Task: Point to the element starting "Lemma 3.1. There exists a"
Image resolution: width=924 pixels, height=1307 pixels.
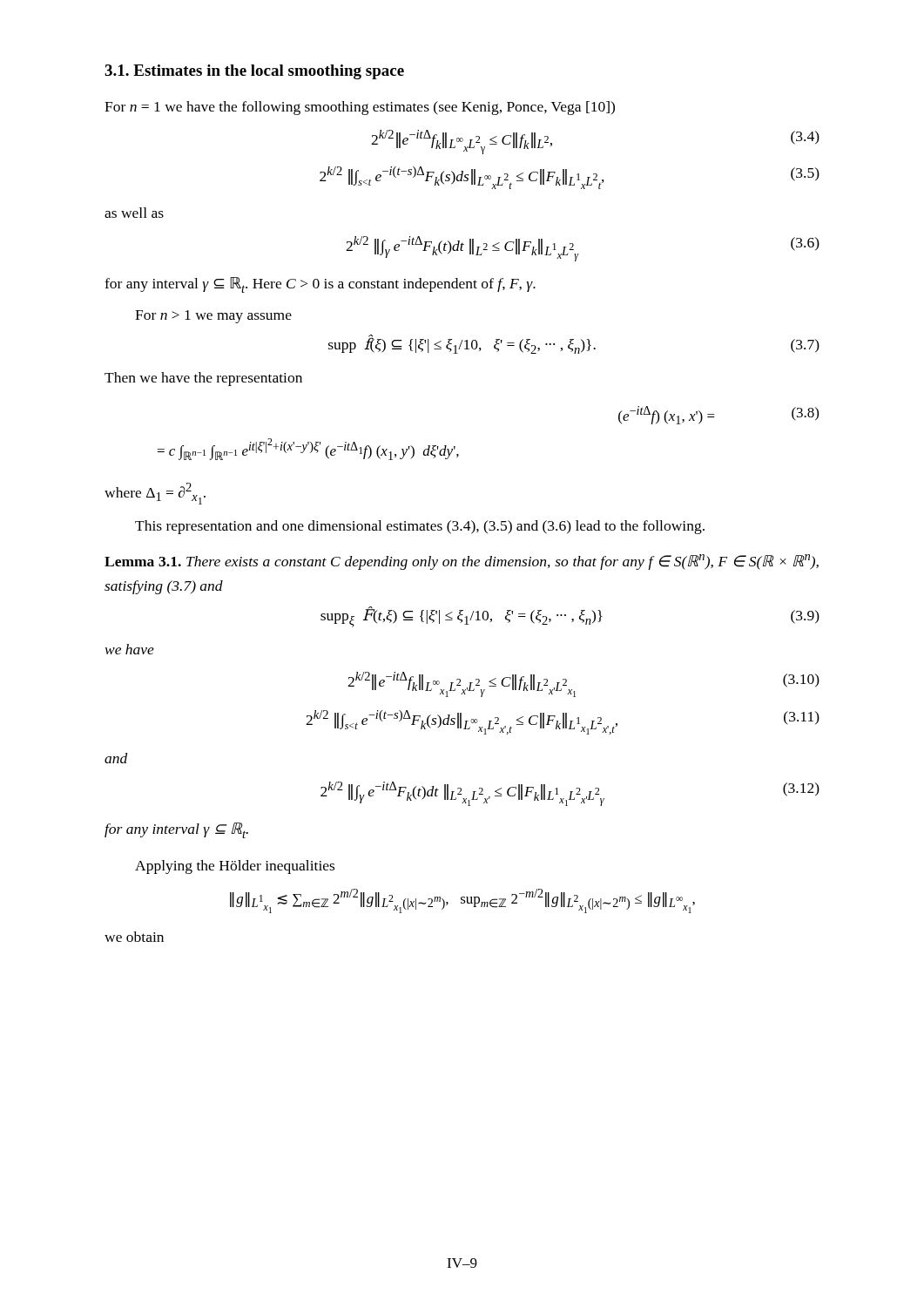Action: tap(462, 572)
